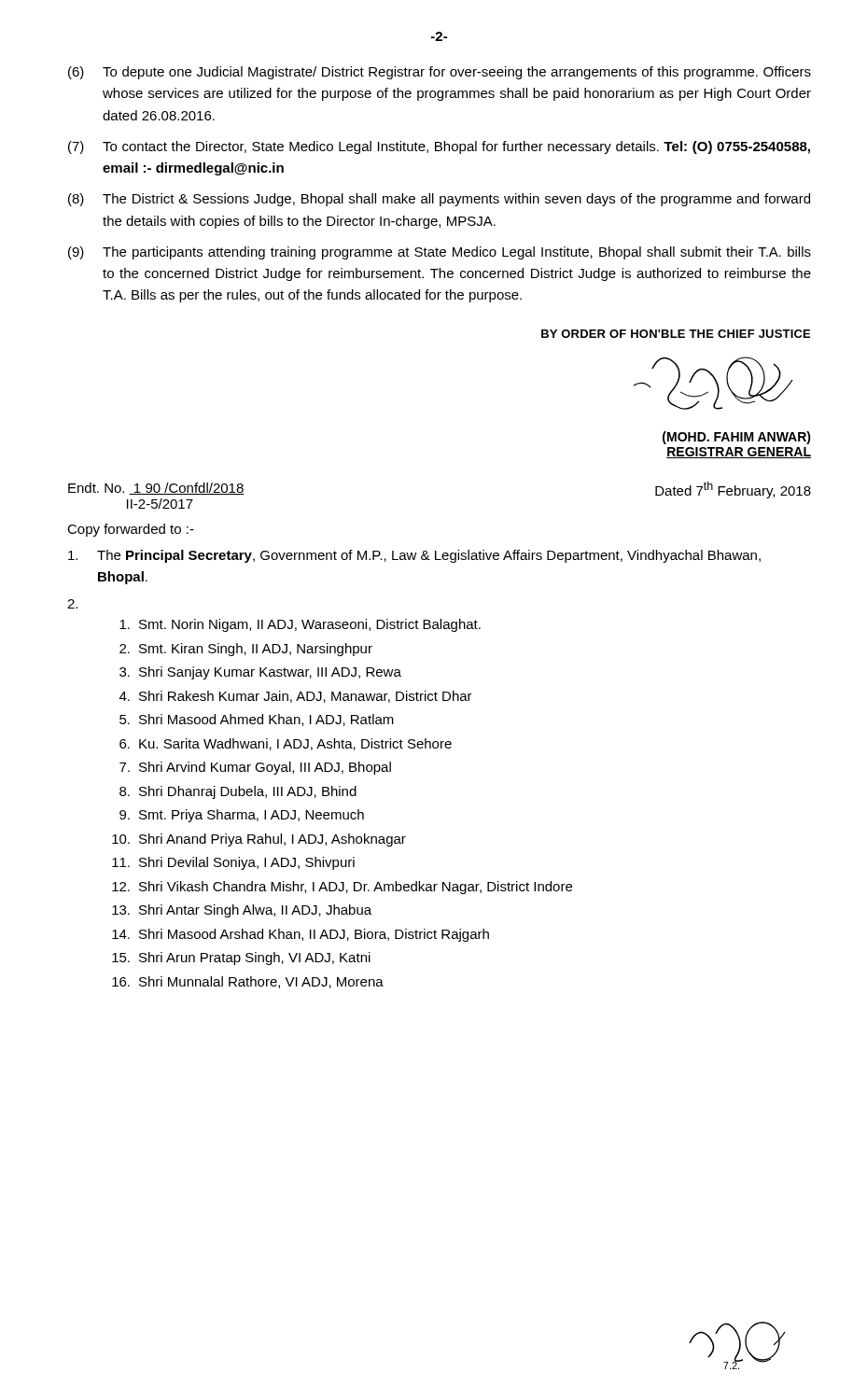Find the list item containing "16. Shri Munnalal"
Image resolution: width=867 pixels, height=1400 pixels.
pyautogui.click(x=248, y=982)
